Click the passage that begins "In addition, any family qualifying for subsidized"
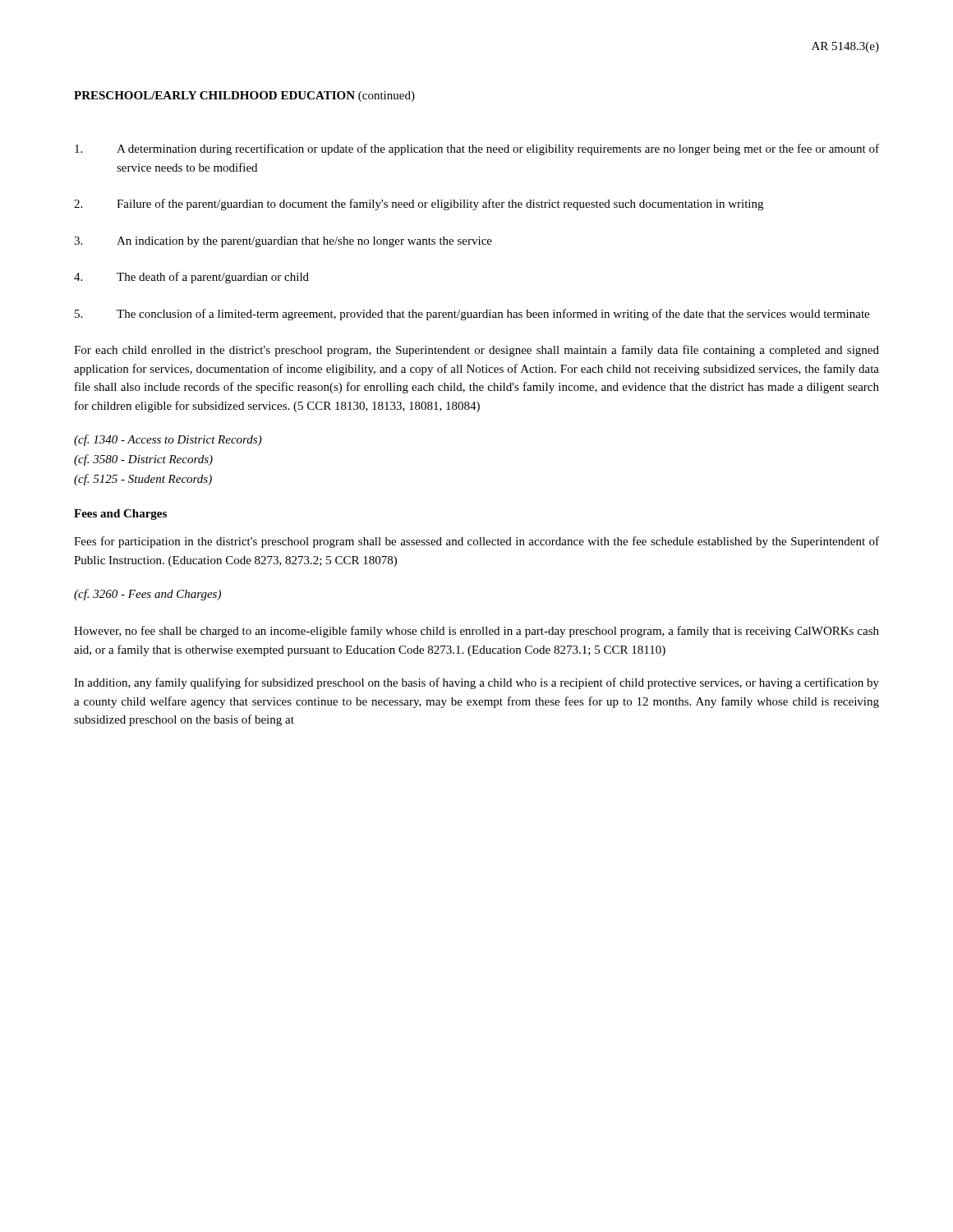The width and height of the screenshot is (953, 1232). coord(476,701)
